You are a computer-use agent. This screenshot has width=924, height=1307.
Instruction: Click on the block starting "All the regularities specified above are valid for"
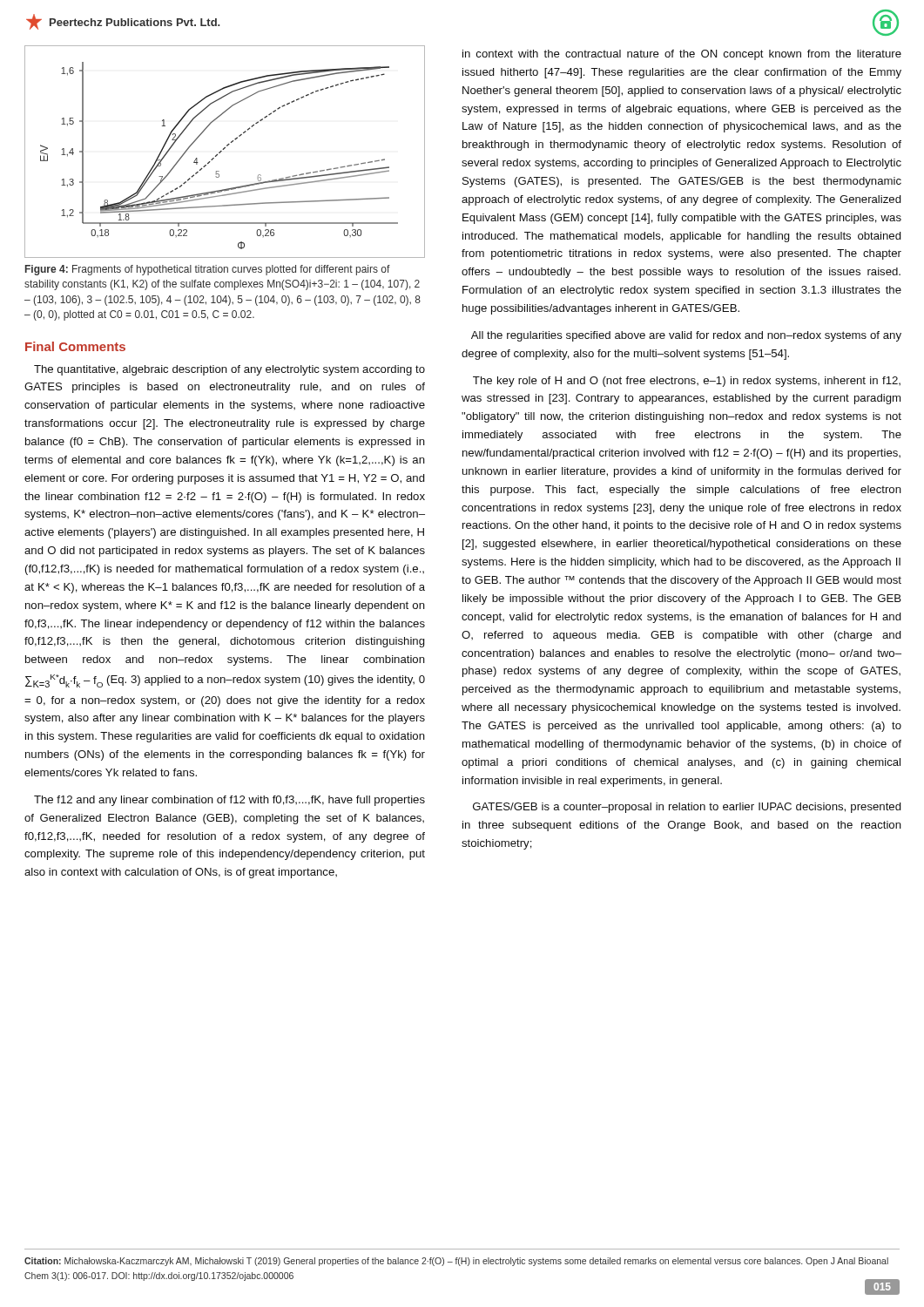pos(681,344)
